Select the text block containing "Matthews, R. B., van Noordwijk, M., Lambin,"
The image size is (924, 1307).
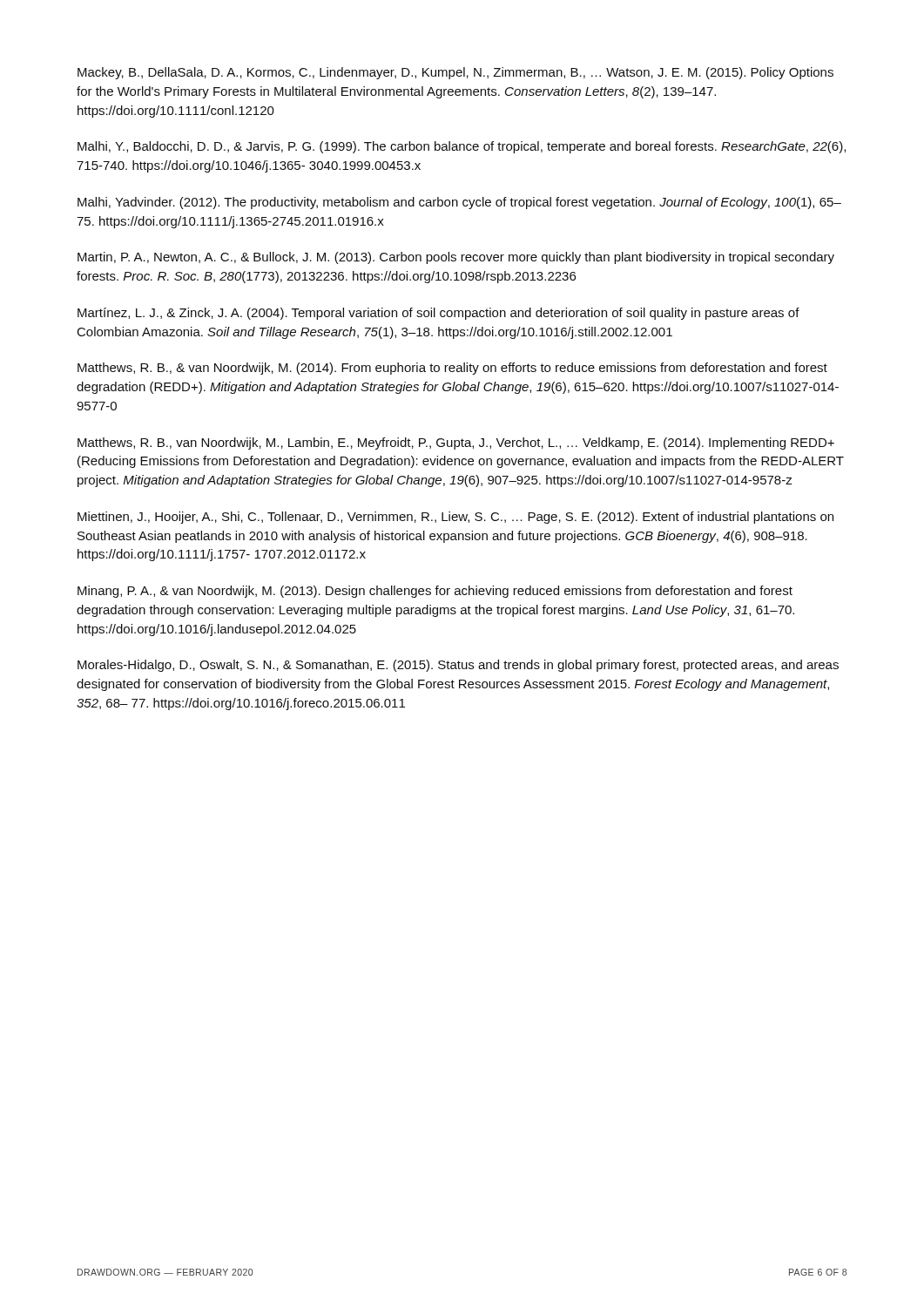point(460,461)
